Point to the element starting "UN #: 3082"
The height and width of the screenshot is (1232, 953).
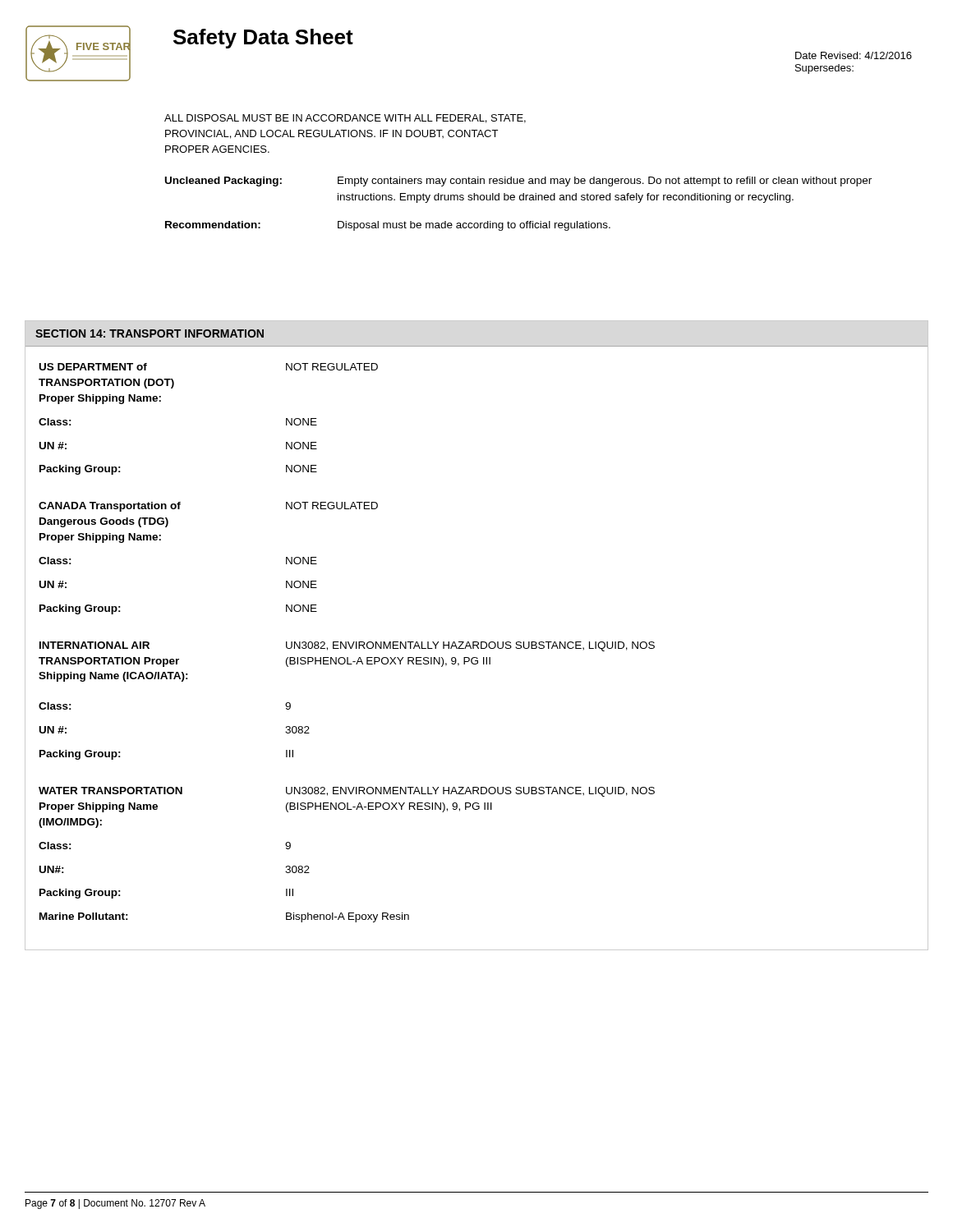coord(51,730)
